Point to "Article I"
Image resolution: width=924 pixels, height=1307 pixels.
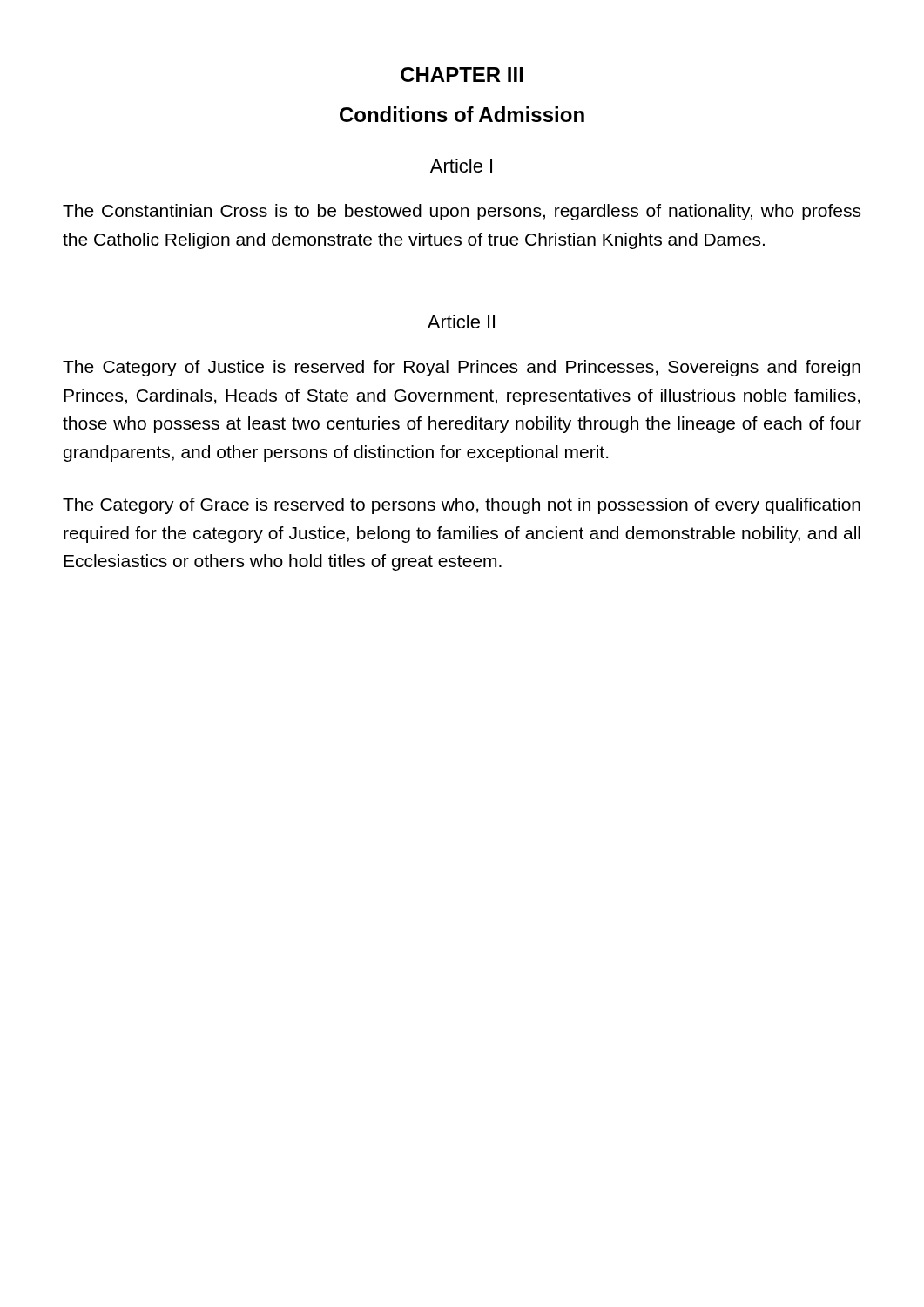click(462, 166)
